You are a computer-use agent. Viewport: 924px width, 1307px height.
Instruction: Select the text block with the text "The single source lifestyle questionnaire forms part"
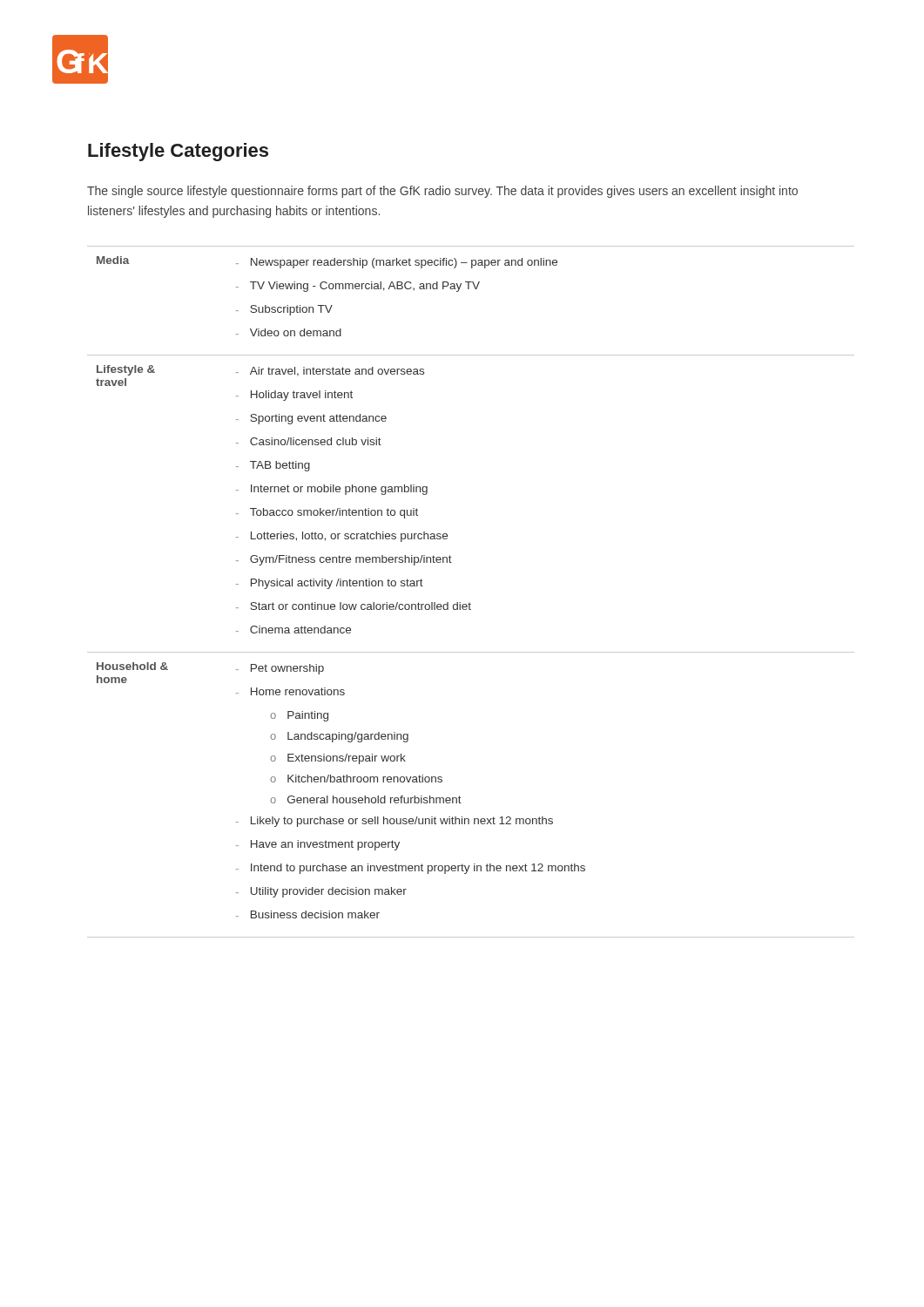[x=443, y=201]
